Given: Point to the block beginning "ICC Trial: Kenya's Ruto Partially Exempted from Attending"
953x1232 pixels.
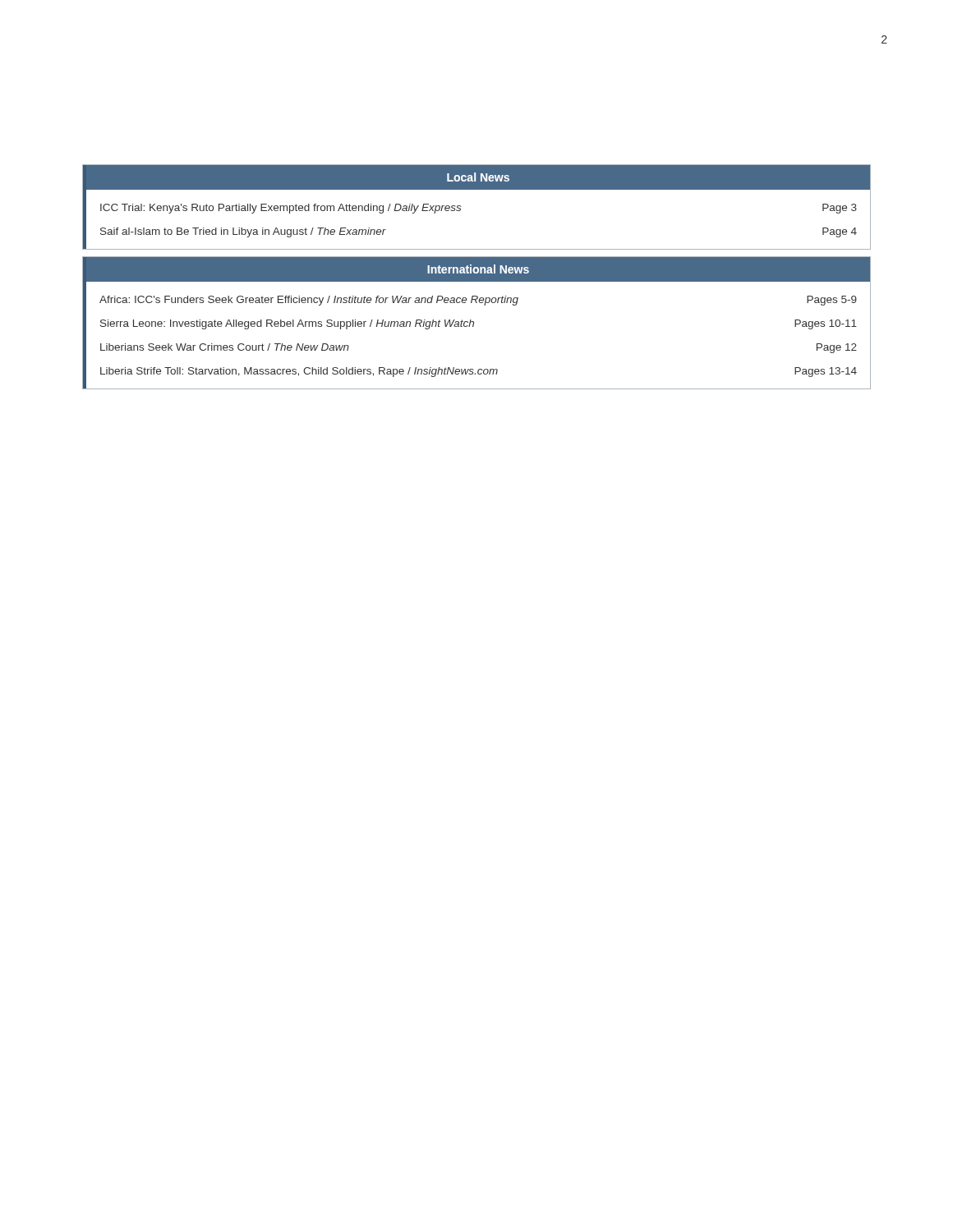Looking at the screenshot, I should point(284,208).
